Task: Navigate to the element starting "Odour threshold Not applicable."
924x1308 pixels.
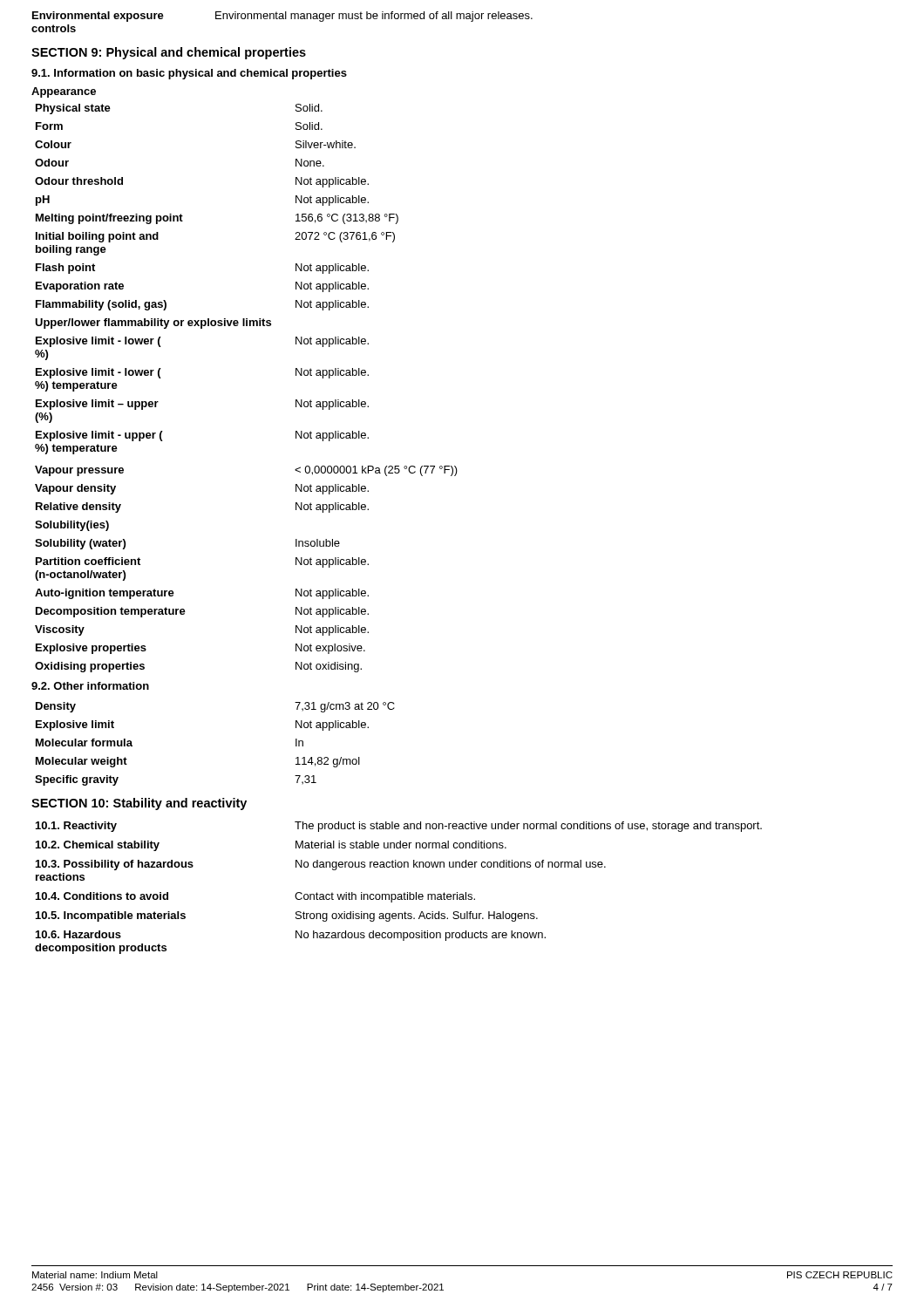Action: click(x=78, y=182)
